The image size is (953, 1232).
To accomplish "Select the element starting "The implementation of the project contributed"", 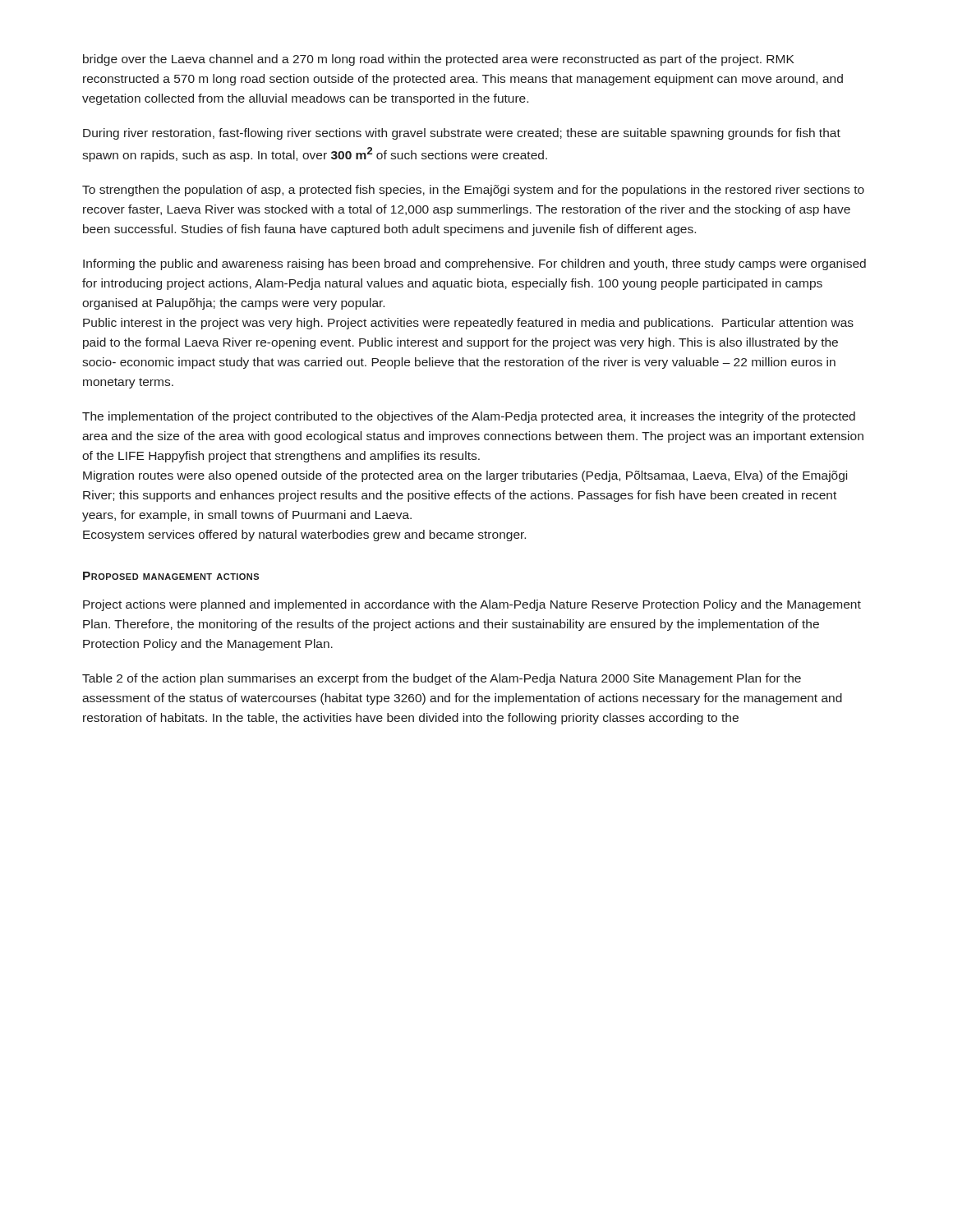I will click(473, 476).
